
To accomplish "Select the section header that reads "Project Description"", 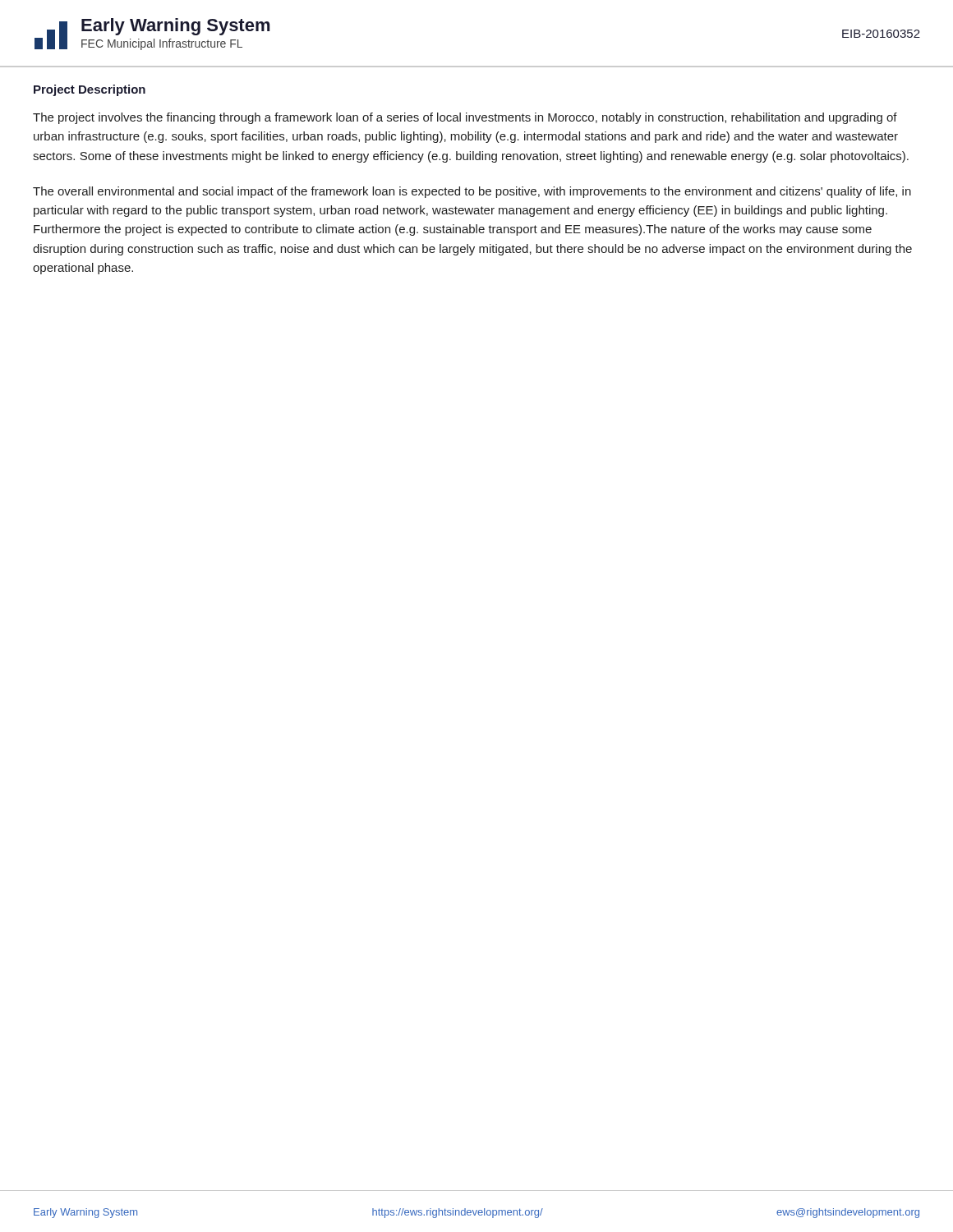I will (89, 89).
